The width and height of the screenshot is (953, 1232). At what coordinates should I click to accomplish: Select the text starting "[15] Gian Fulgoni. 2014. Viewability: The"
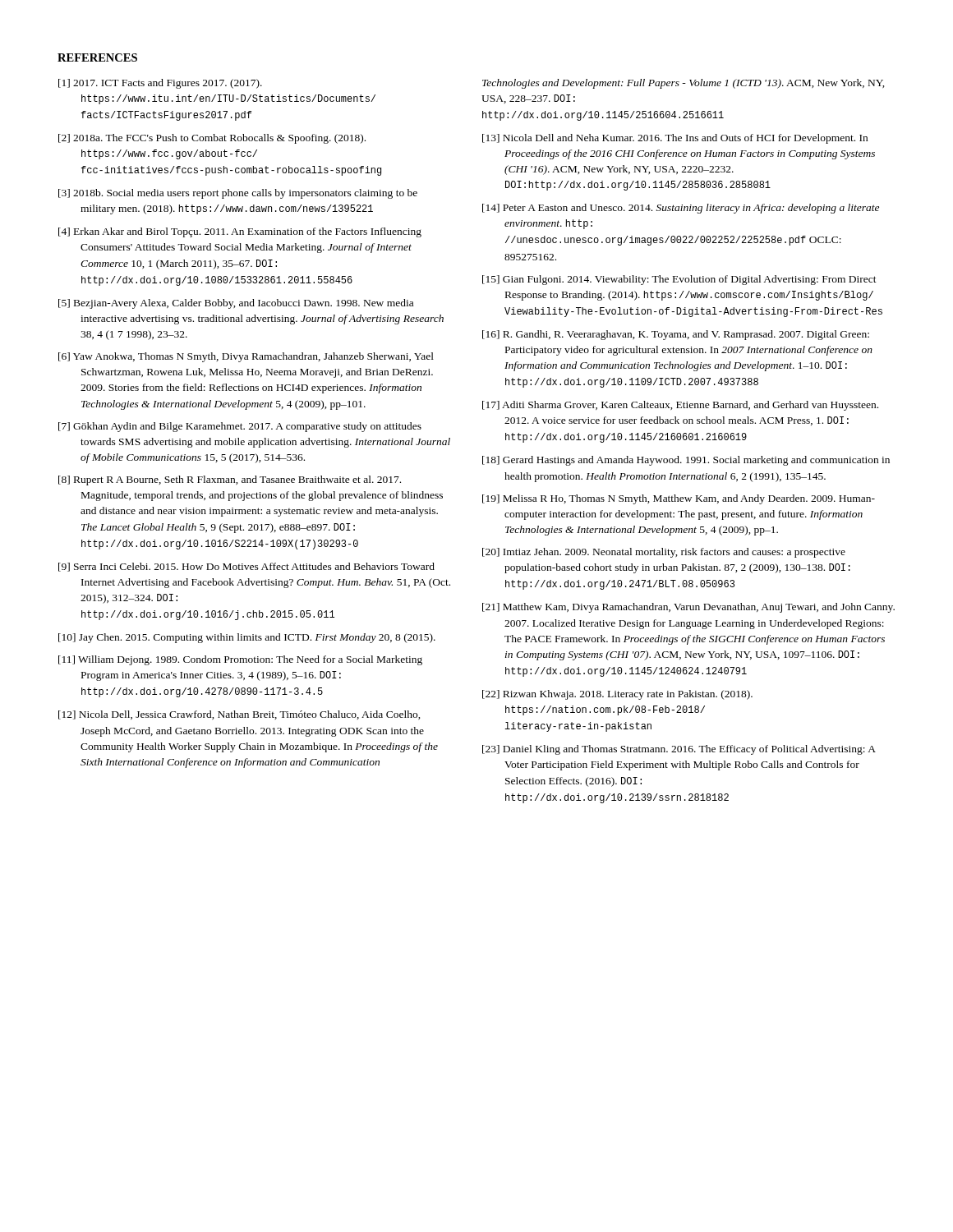pos(682,295)
